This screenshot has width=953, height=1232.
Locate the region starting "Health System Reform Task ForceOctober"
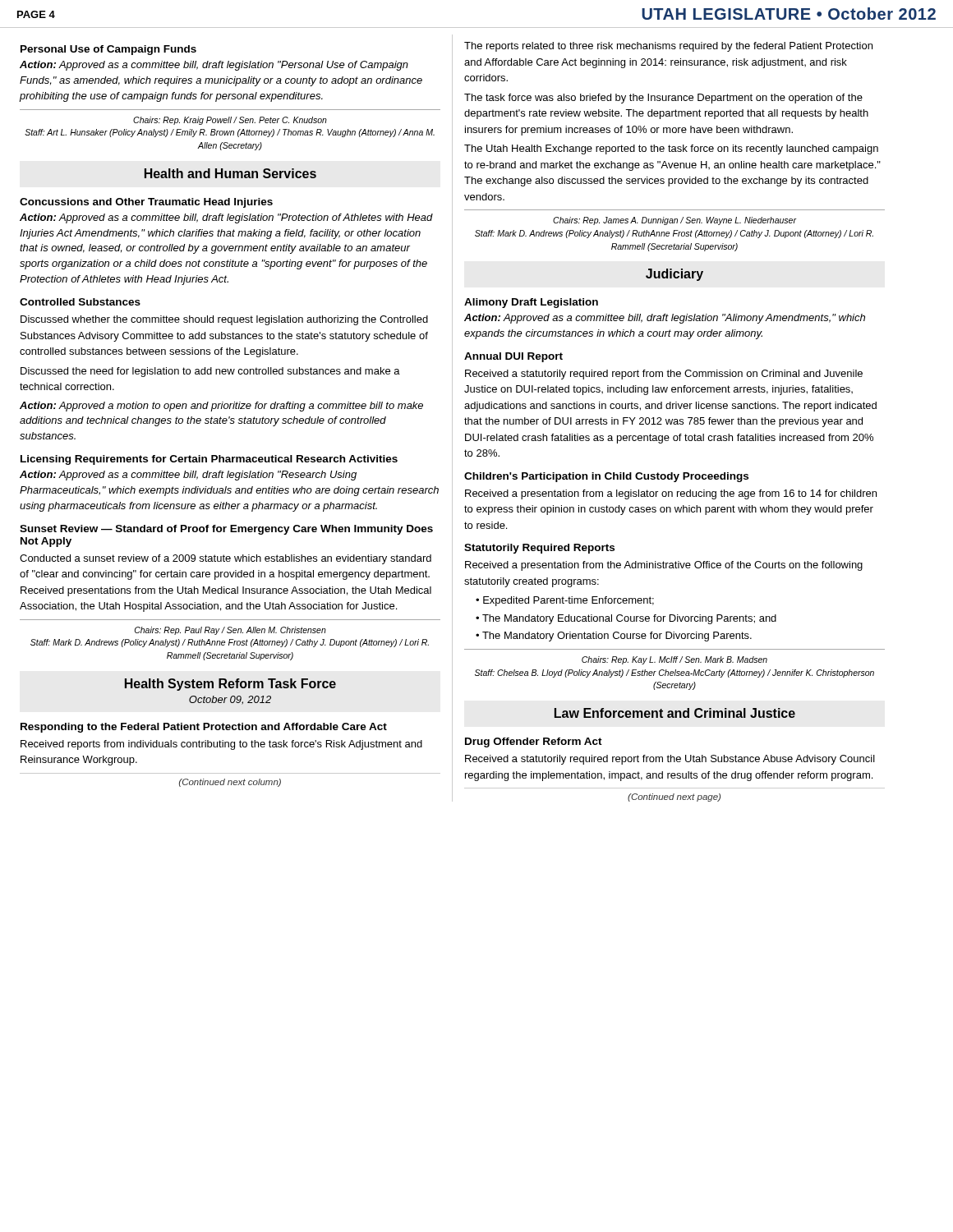coord(230,691)
